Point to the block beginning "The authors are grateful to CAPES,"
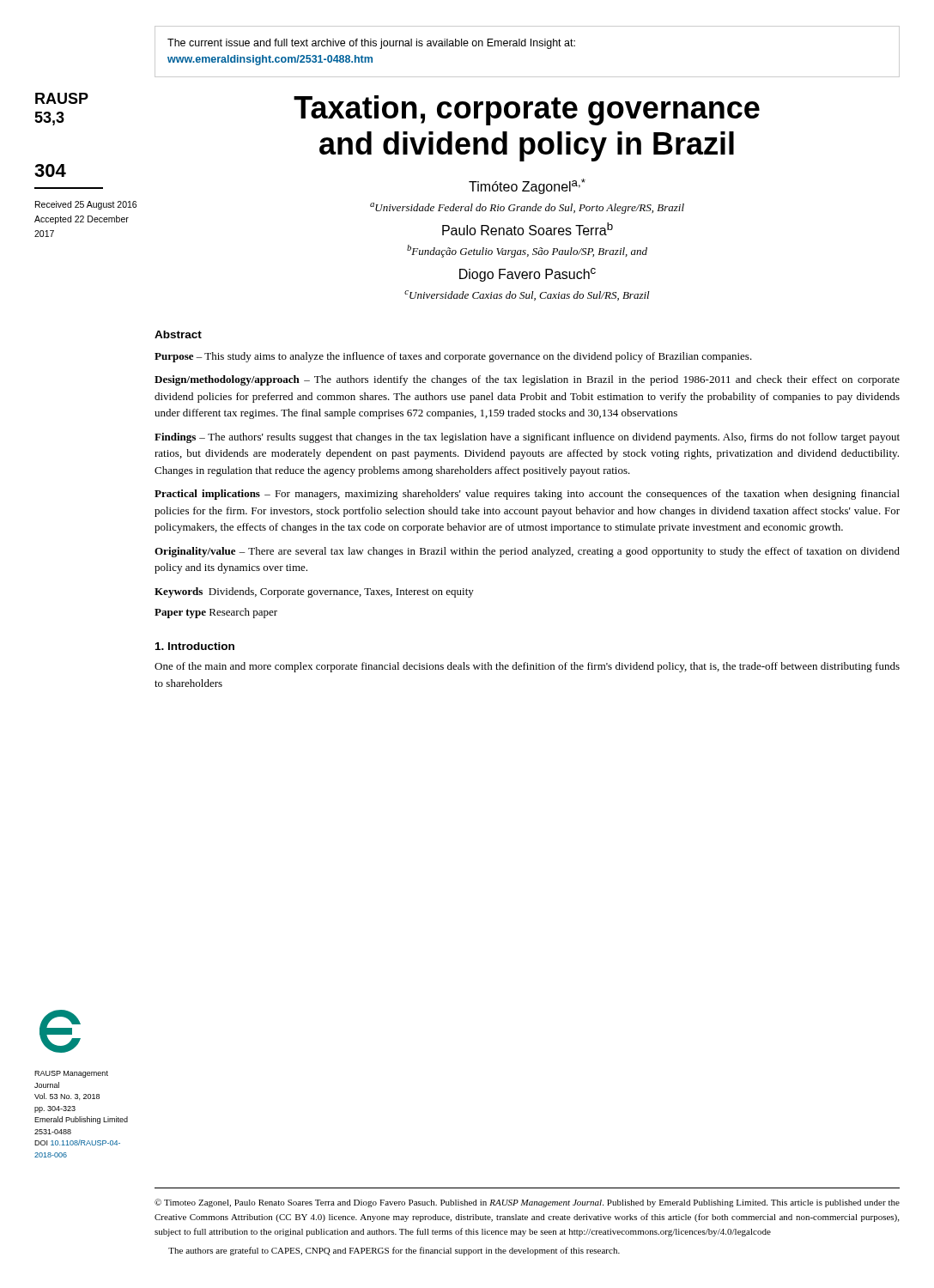 [x=387, y=1250]
